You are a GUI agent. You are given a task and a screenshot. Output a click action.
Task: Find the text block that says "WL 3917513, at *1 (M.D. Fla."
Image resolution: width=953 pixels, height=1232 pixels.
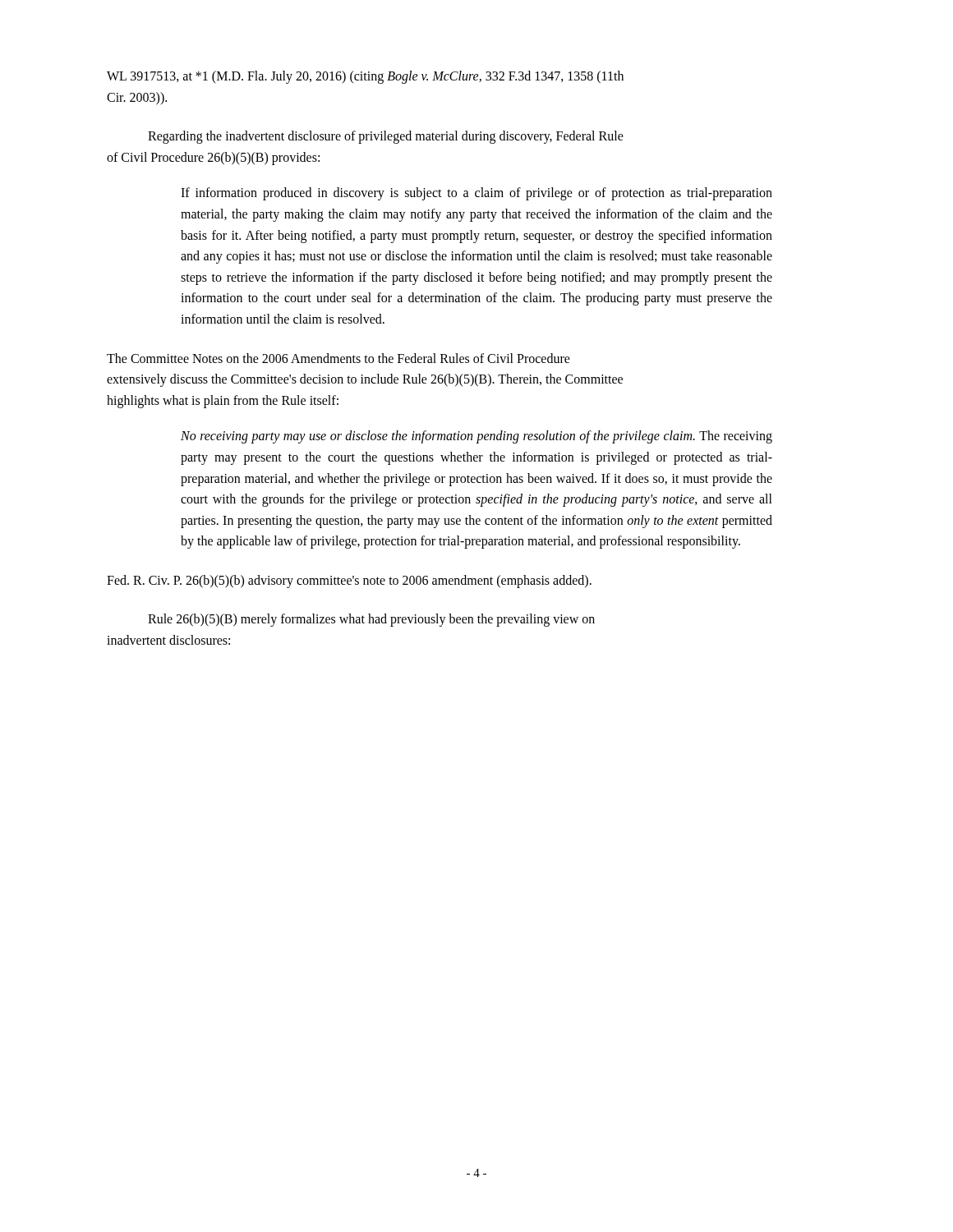click(365, 76)
